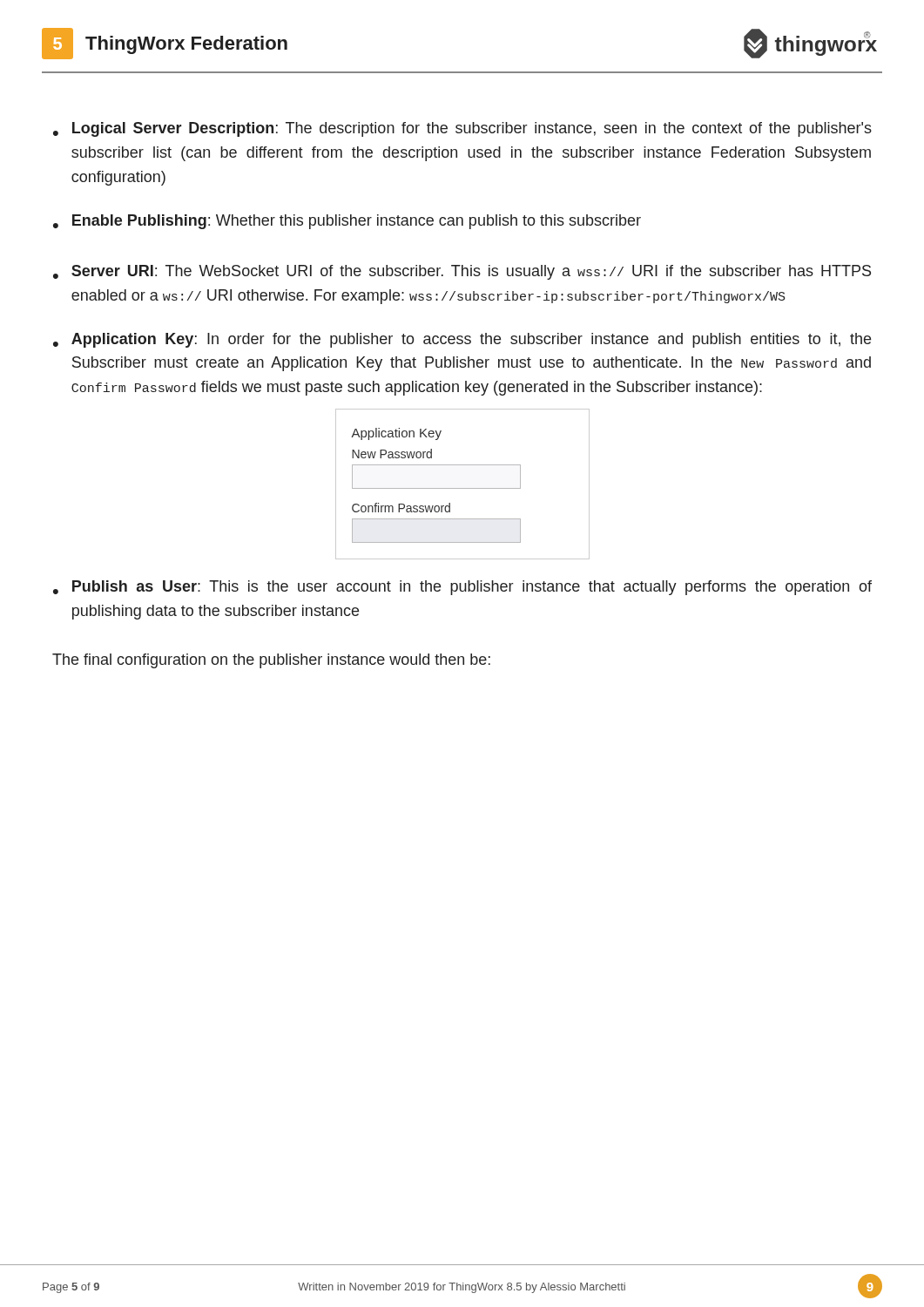Locate the block of text that opens with "• Logical Server Description: The"
The height and width of the screenshot is (1307, 924).
[462, 153]
